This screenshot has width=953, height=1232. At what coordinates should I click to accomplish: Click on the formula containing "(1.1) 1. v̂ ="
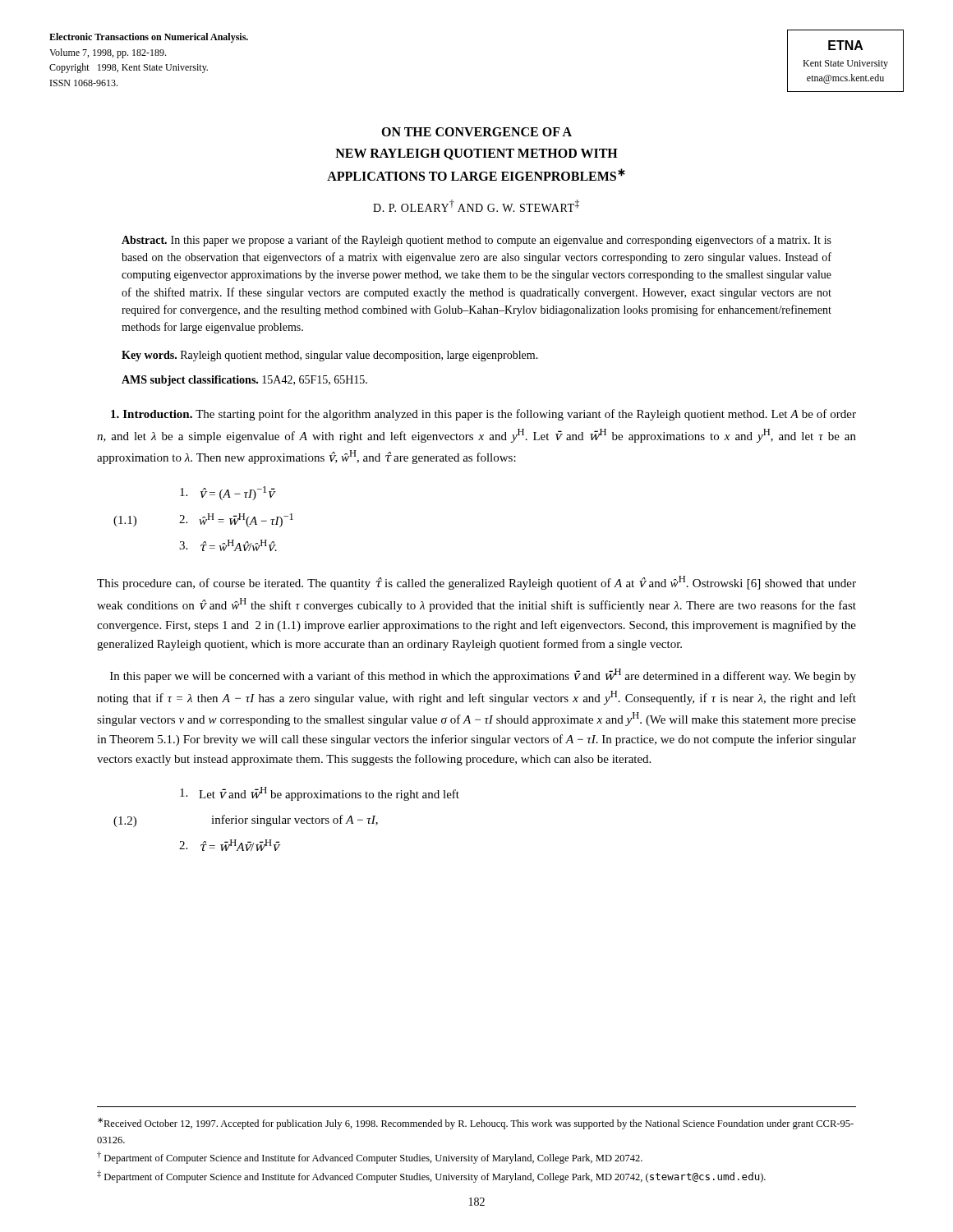click(236, 520)
